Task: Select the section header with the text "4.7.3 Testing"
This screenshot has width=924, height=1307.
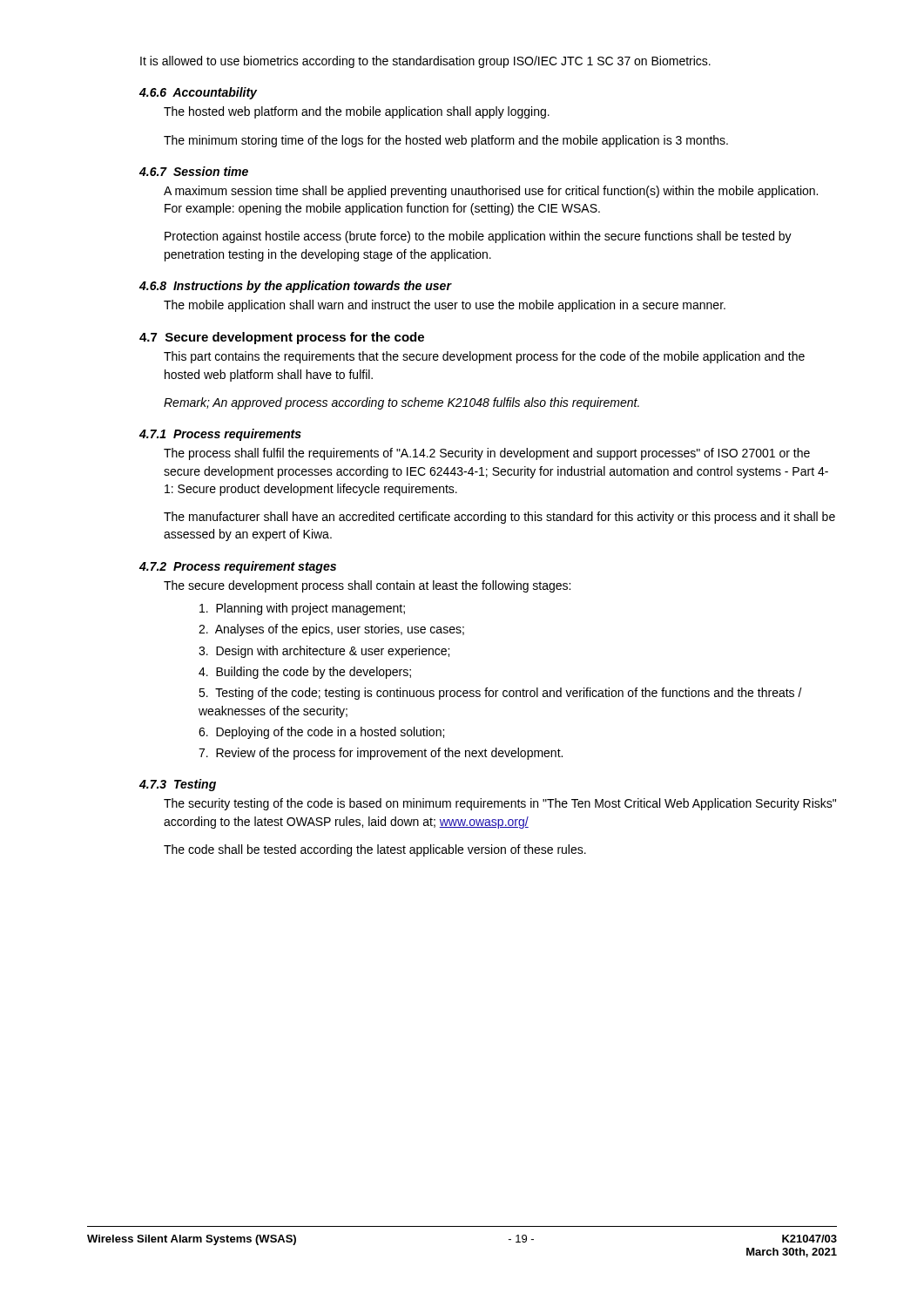Action: click(x=178, y=785)
